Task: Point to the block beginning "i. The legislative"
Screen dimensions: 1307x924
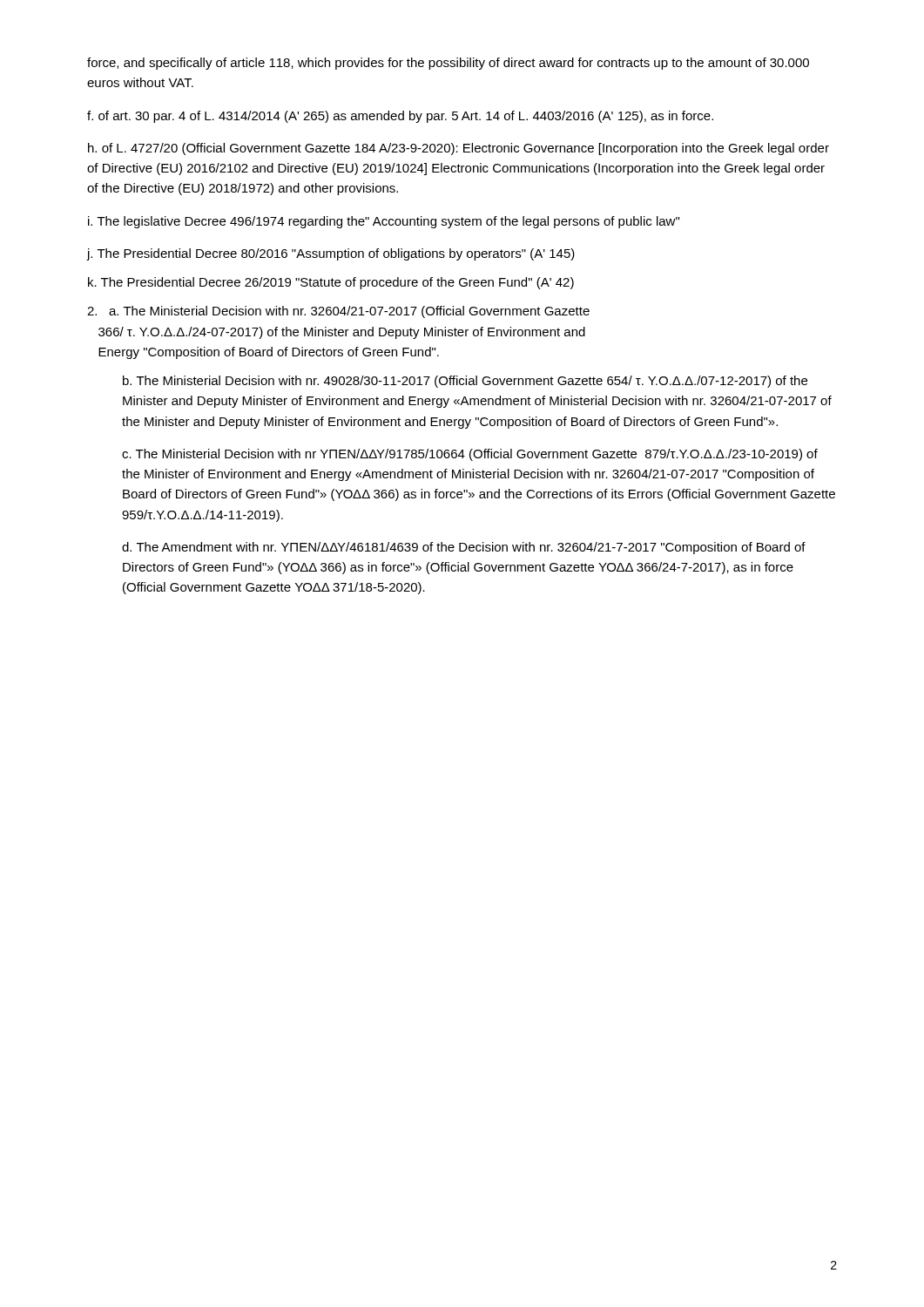Action: (x=384, y=220)
